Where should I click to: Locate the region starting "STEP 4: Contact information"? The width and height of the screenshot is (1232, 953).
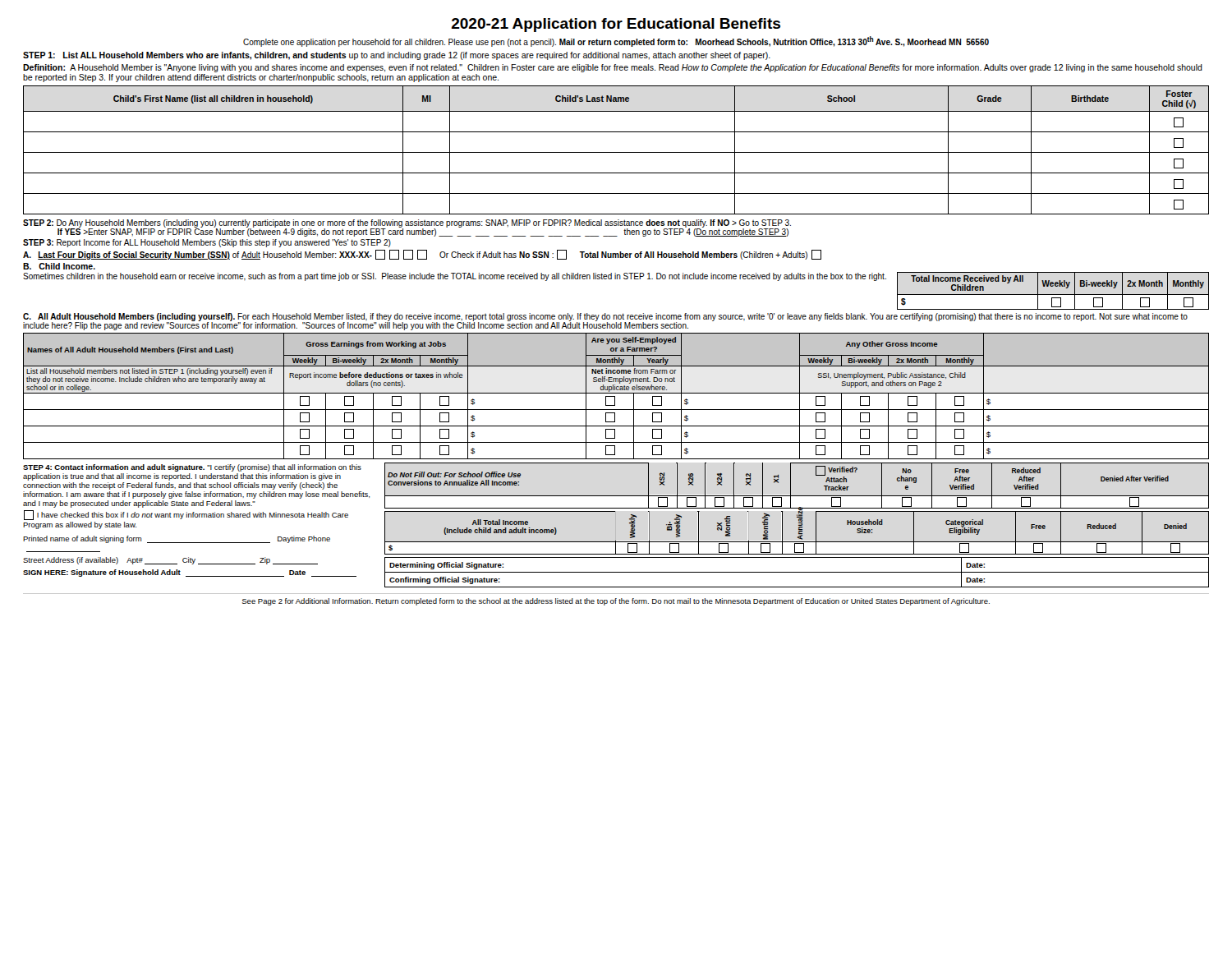pyautogui.click(x=197, y=485)
